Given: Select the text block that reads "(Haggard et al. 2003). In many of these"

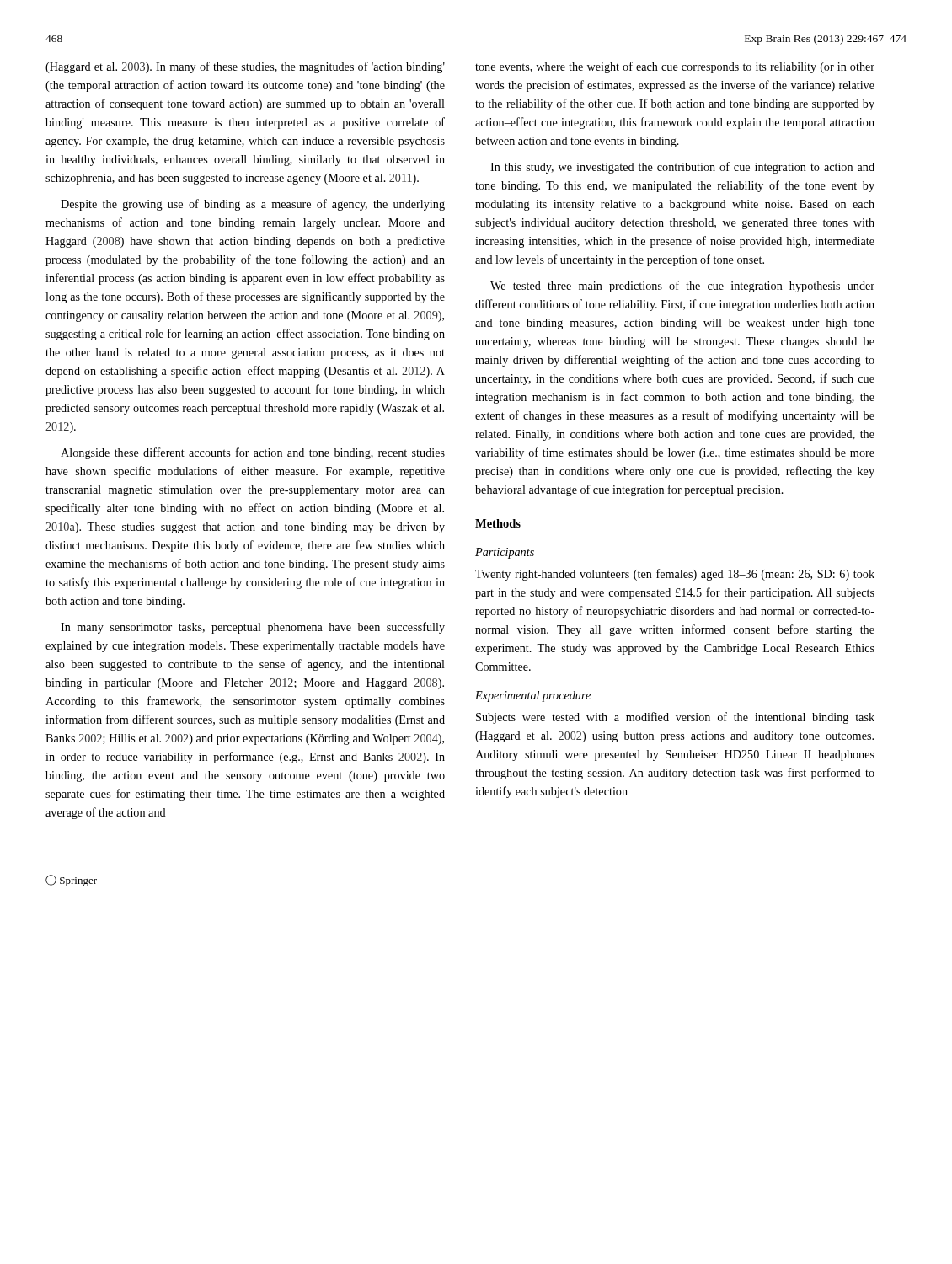Looking at the screenshot, I should (x=245, y=122).
